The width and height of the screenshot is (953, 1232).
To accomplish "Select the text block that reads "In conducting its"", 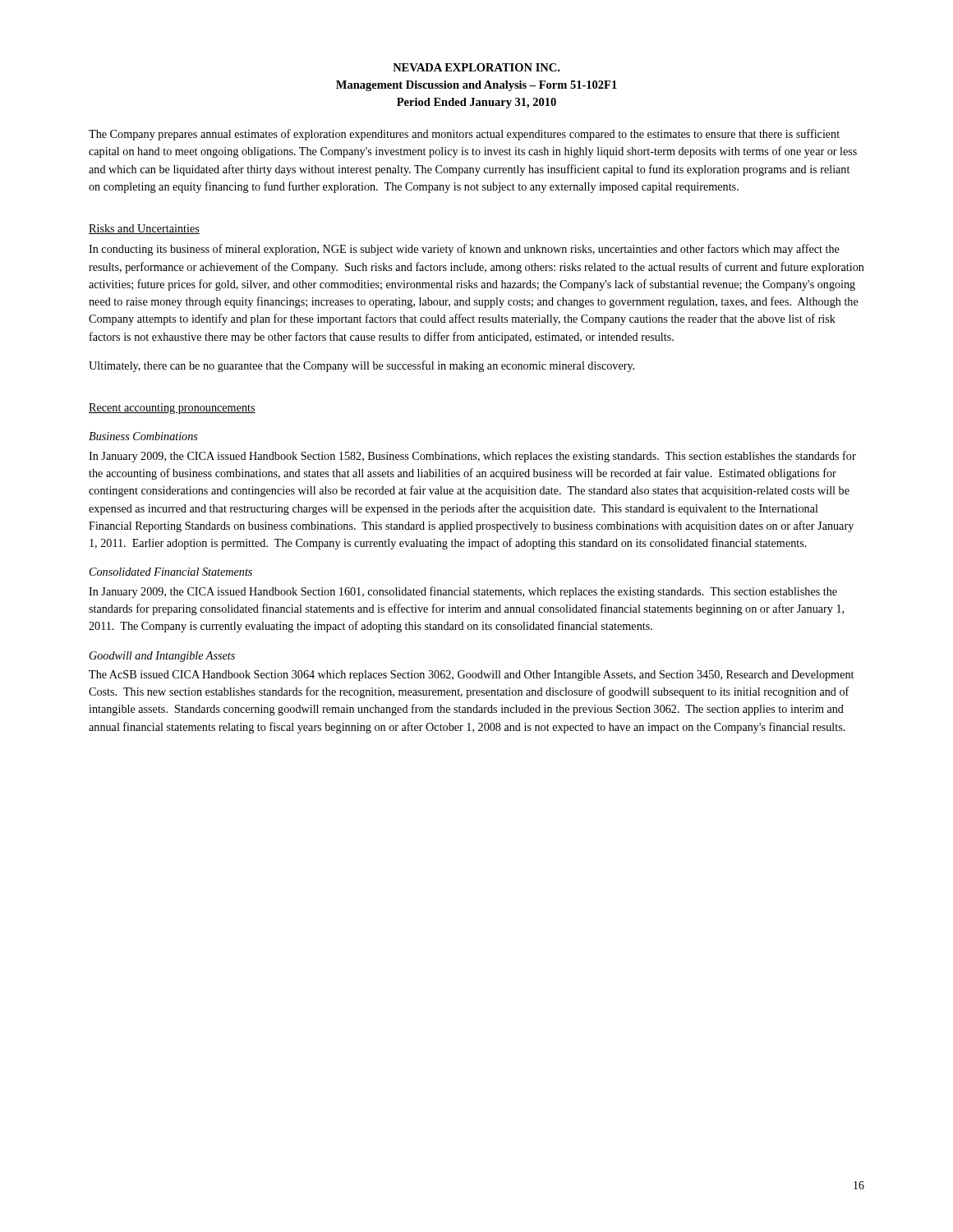I will tap(476, 293).
